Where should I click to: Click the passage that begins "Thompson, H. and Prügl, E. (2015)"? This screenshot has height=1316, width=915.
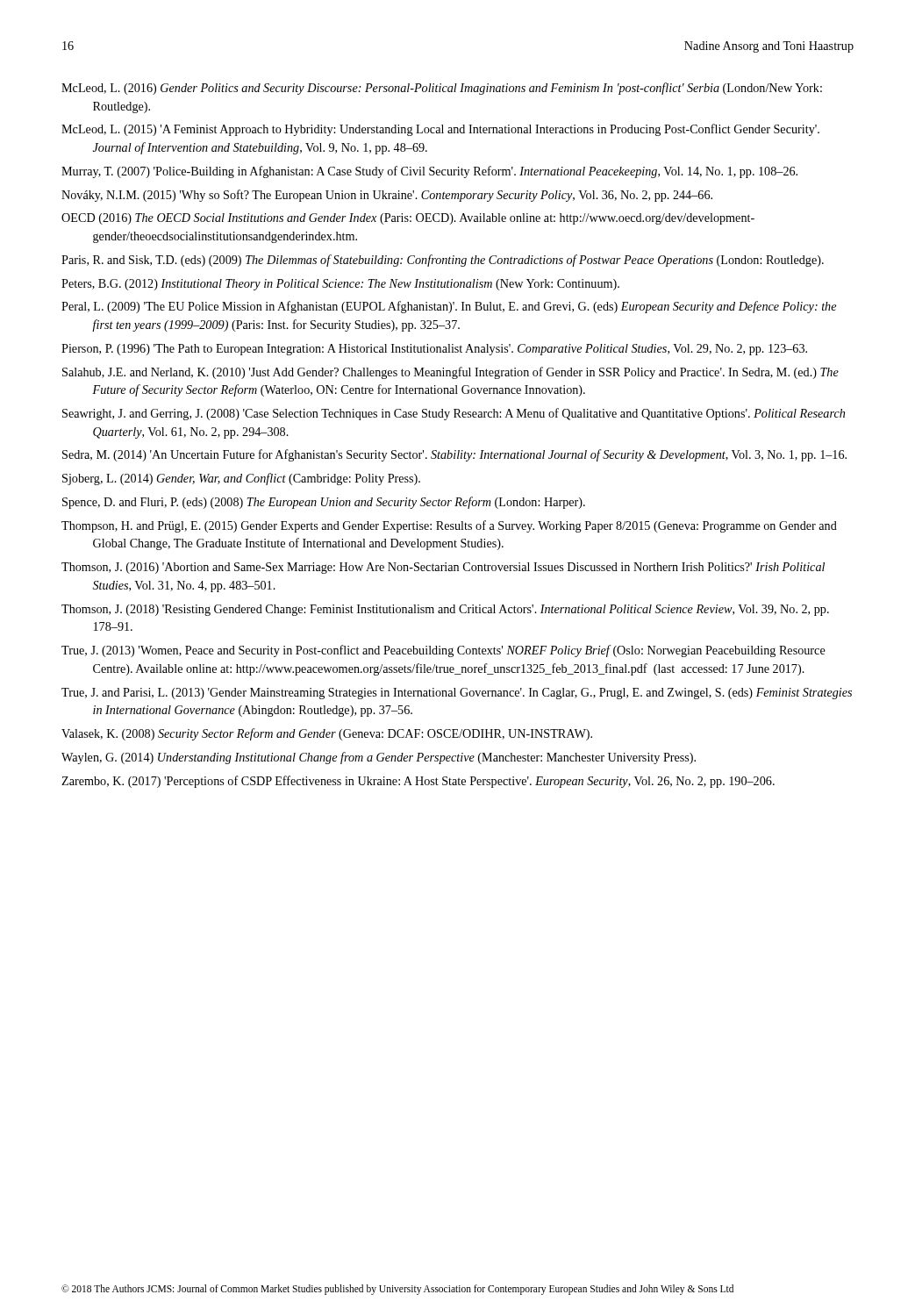449,534
